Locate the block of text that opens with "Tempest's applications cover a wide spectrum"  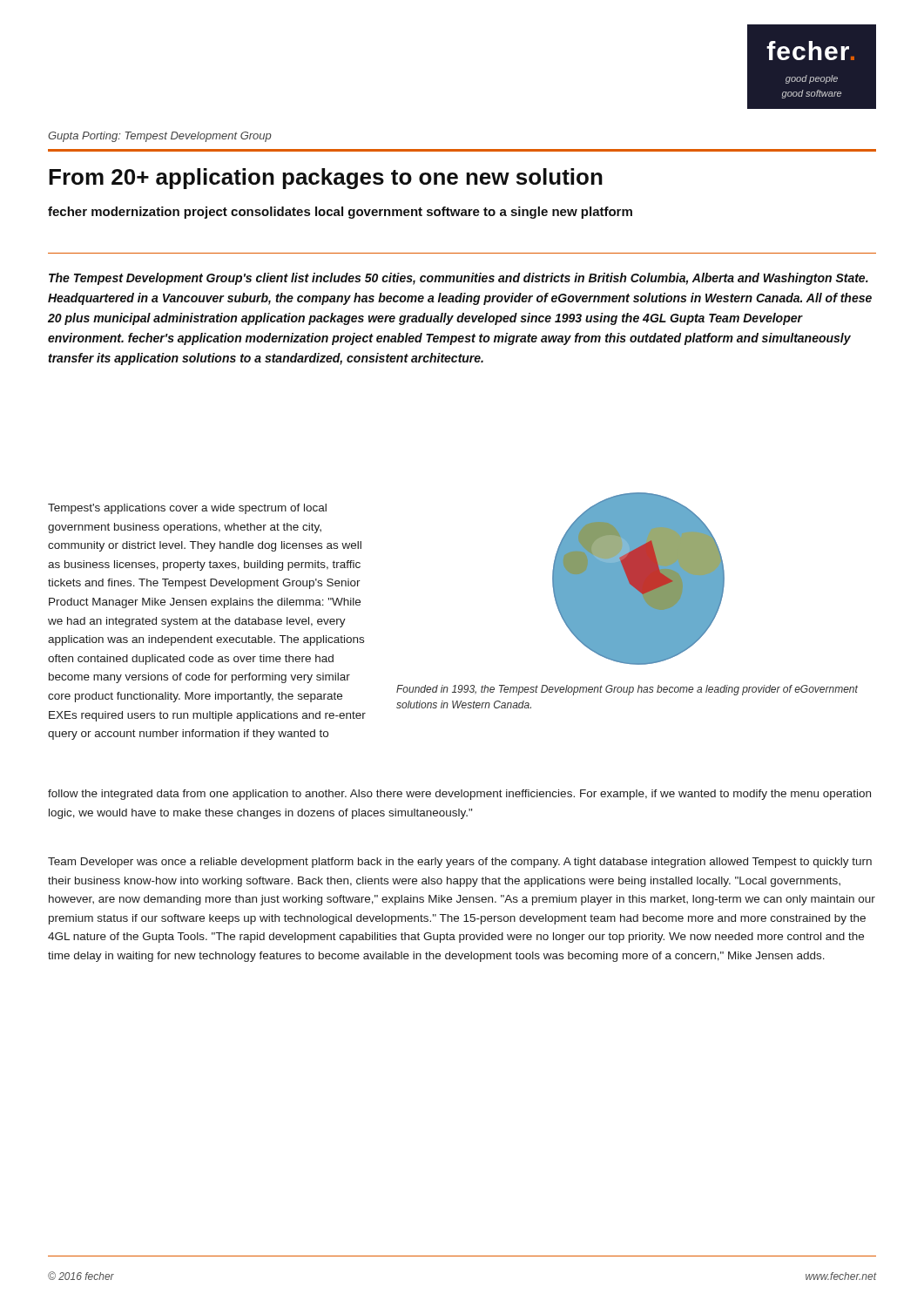click(207, 620)
